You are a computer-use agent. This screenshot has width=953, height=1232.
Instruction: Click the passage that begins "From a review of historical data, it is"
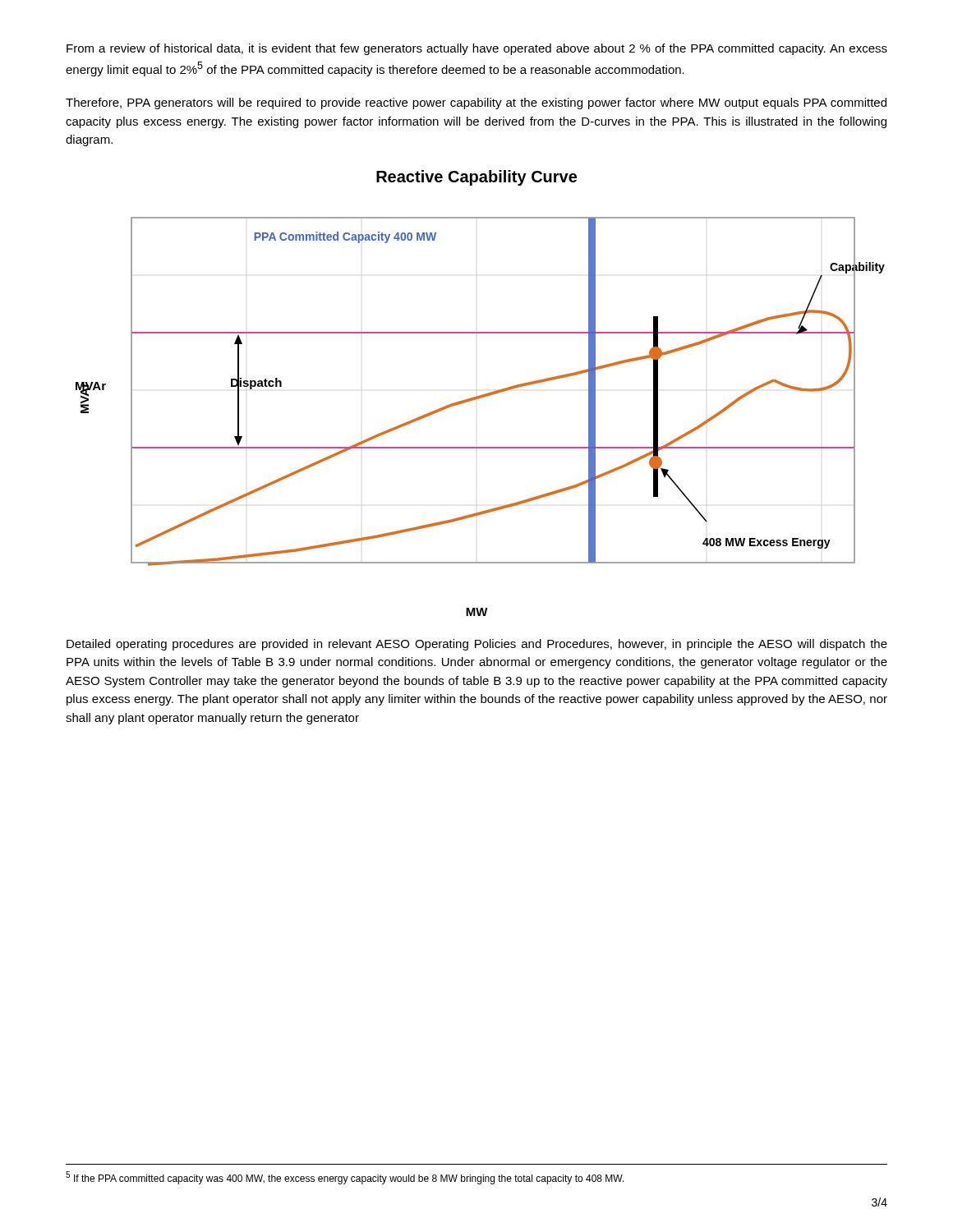coord(476,59)
